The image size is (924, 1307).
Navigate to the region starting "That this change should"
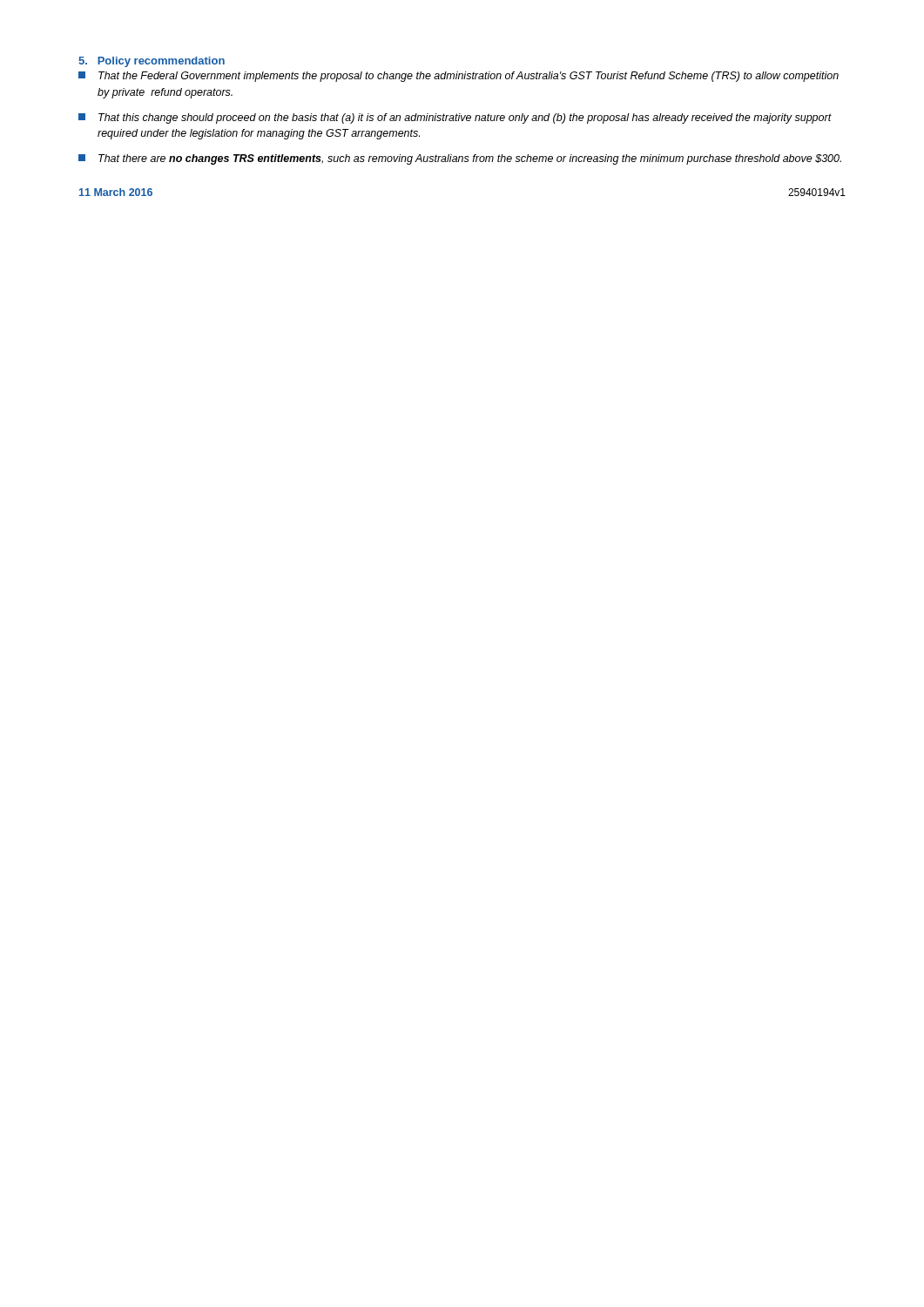pyautogui.click(x=462, y=126)
